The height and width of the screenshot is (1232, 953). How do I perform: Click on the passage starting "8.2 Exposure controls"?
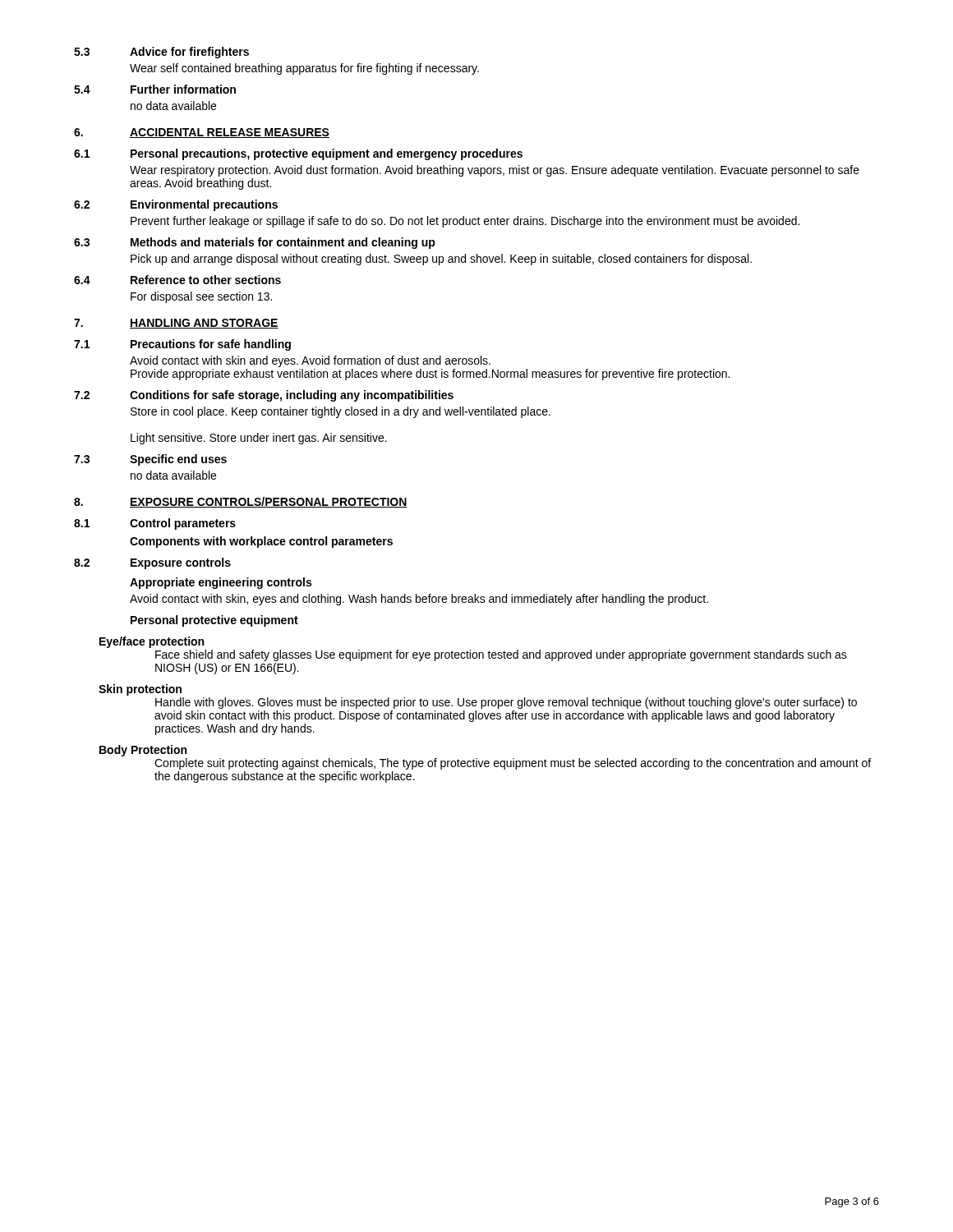coord(152,563)
